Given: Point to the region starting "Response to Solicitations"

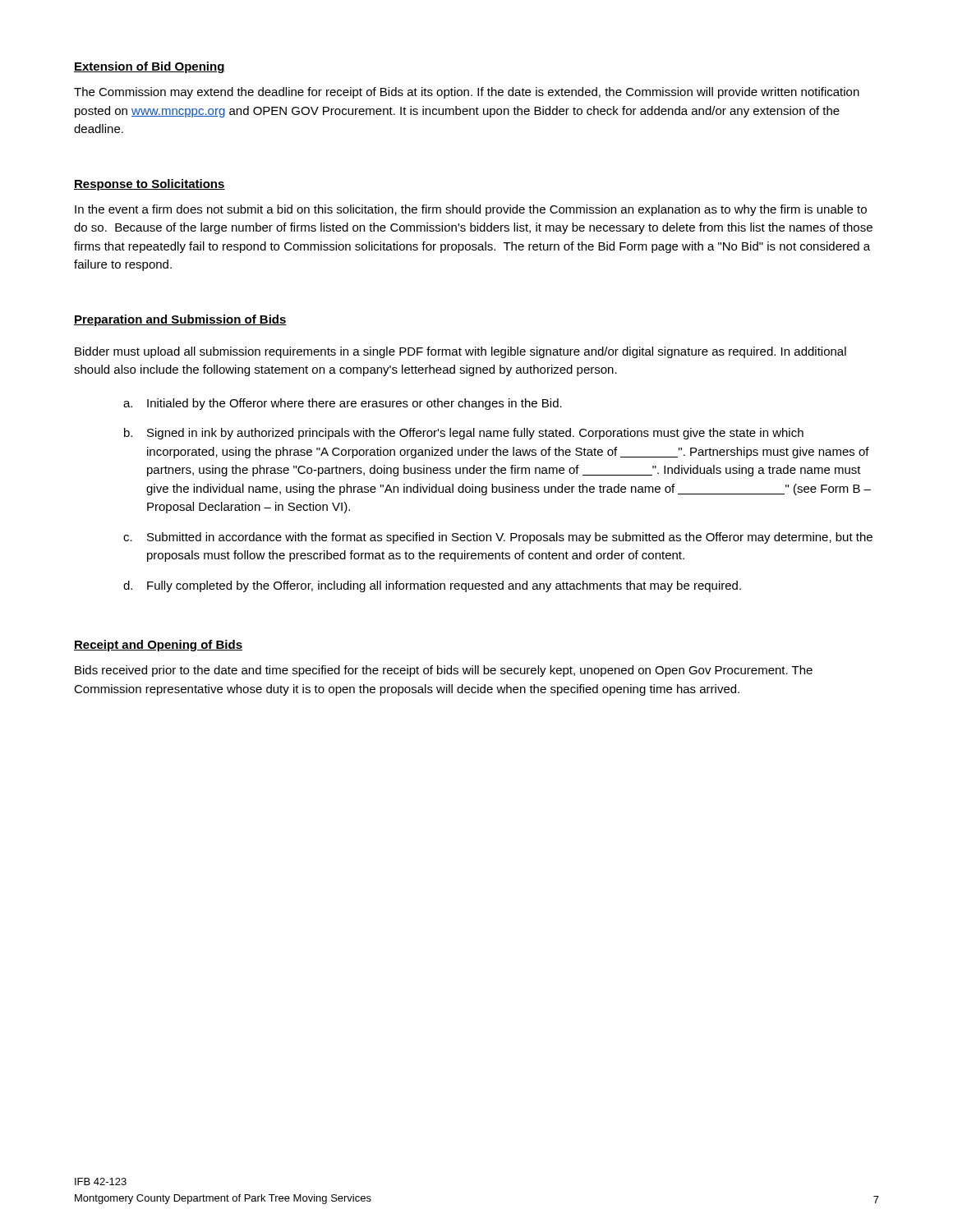Looking at the screenshot, I should (149, 183).
